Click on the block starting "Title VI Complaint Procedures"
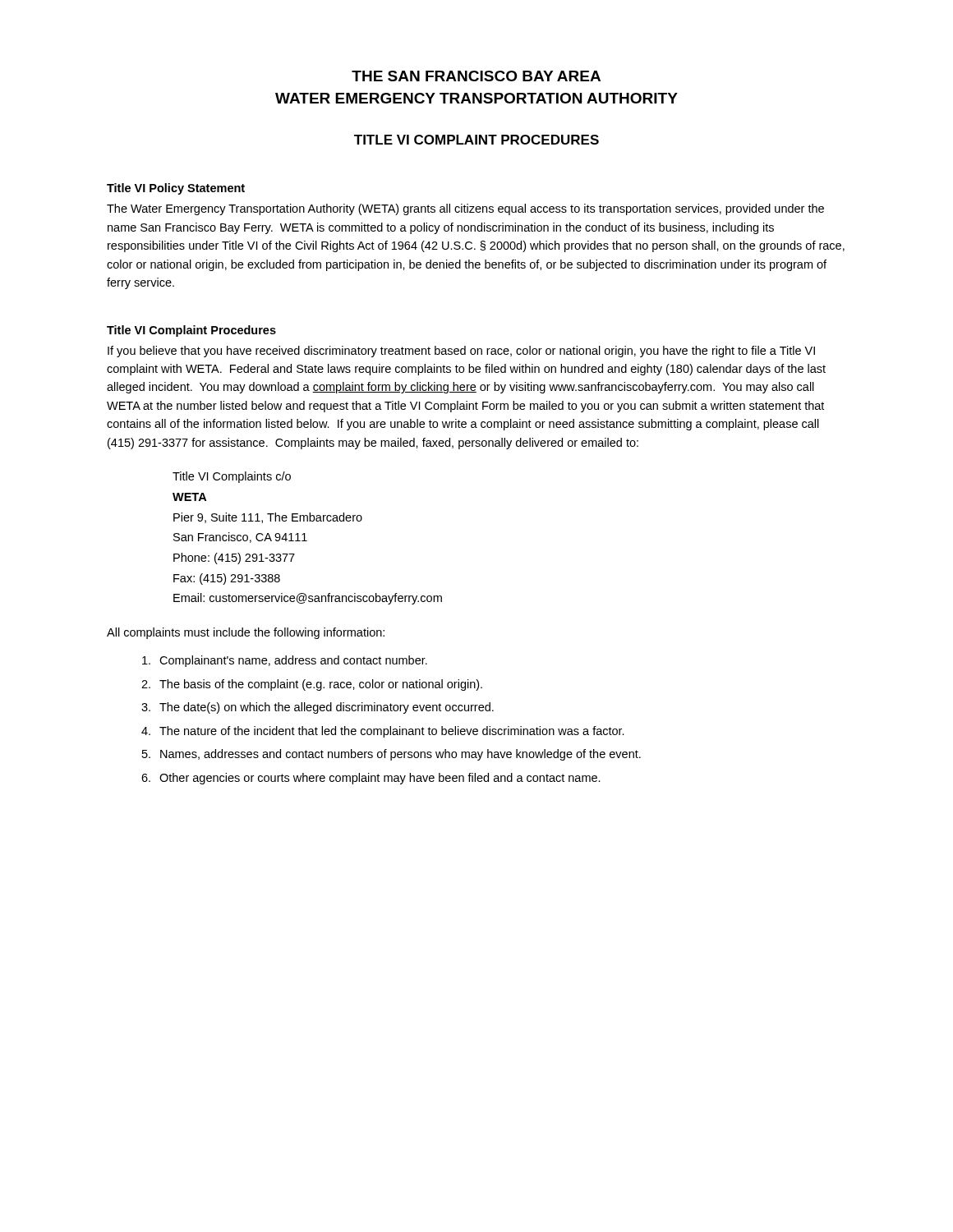953x1232 pixels. point(191,330)
